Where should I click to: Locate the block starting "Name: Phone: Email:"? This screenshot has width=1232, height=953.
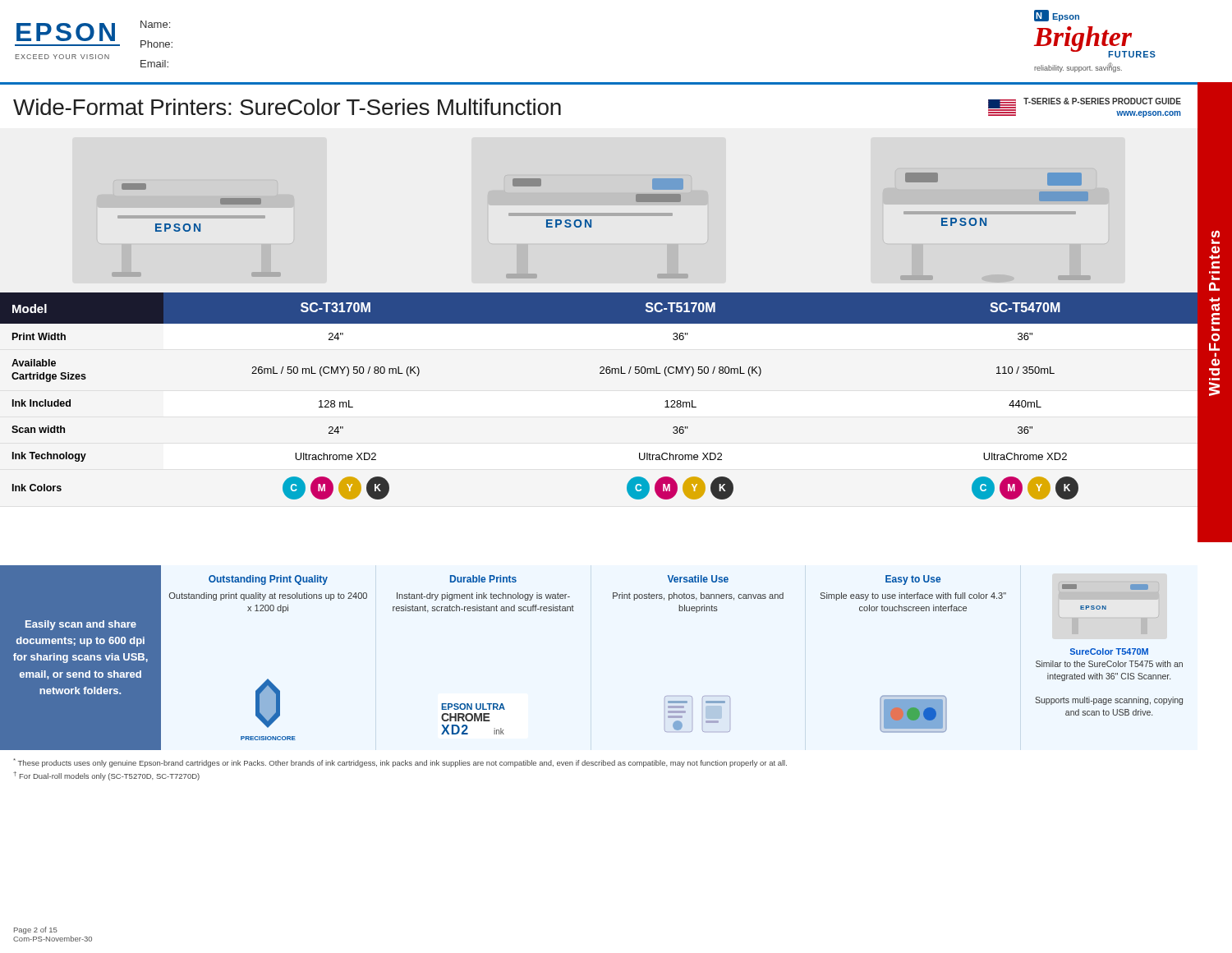157,44
